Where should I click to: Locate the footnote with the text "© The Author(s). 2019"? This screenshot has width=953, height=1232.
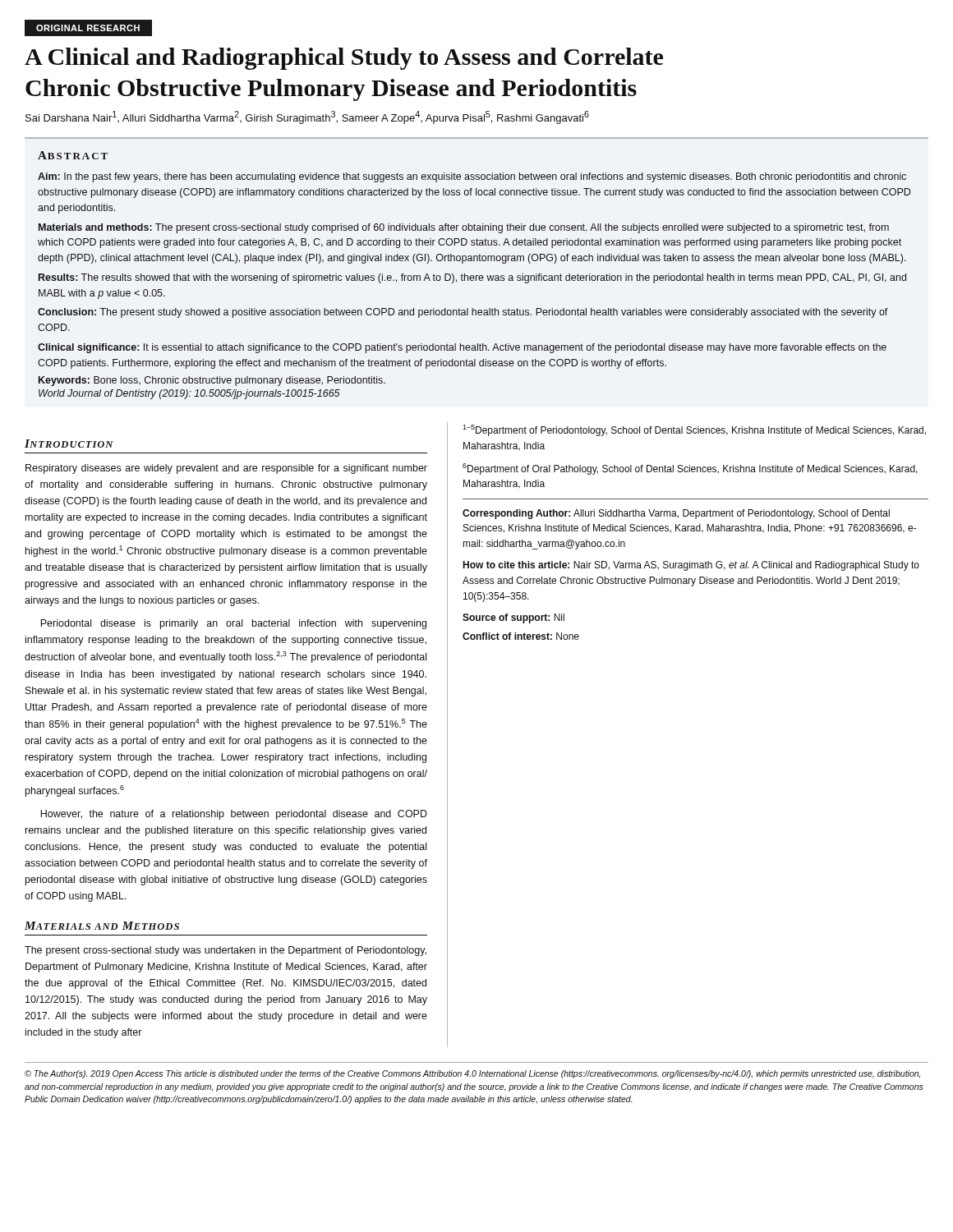(x=474, y=1086)
